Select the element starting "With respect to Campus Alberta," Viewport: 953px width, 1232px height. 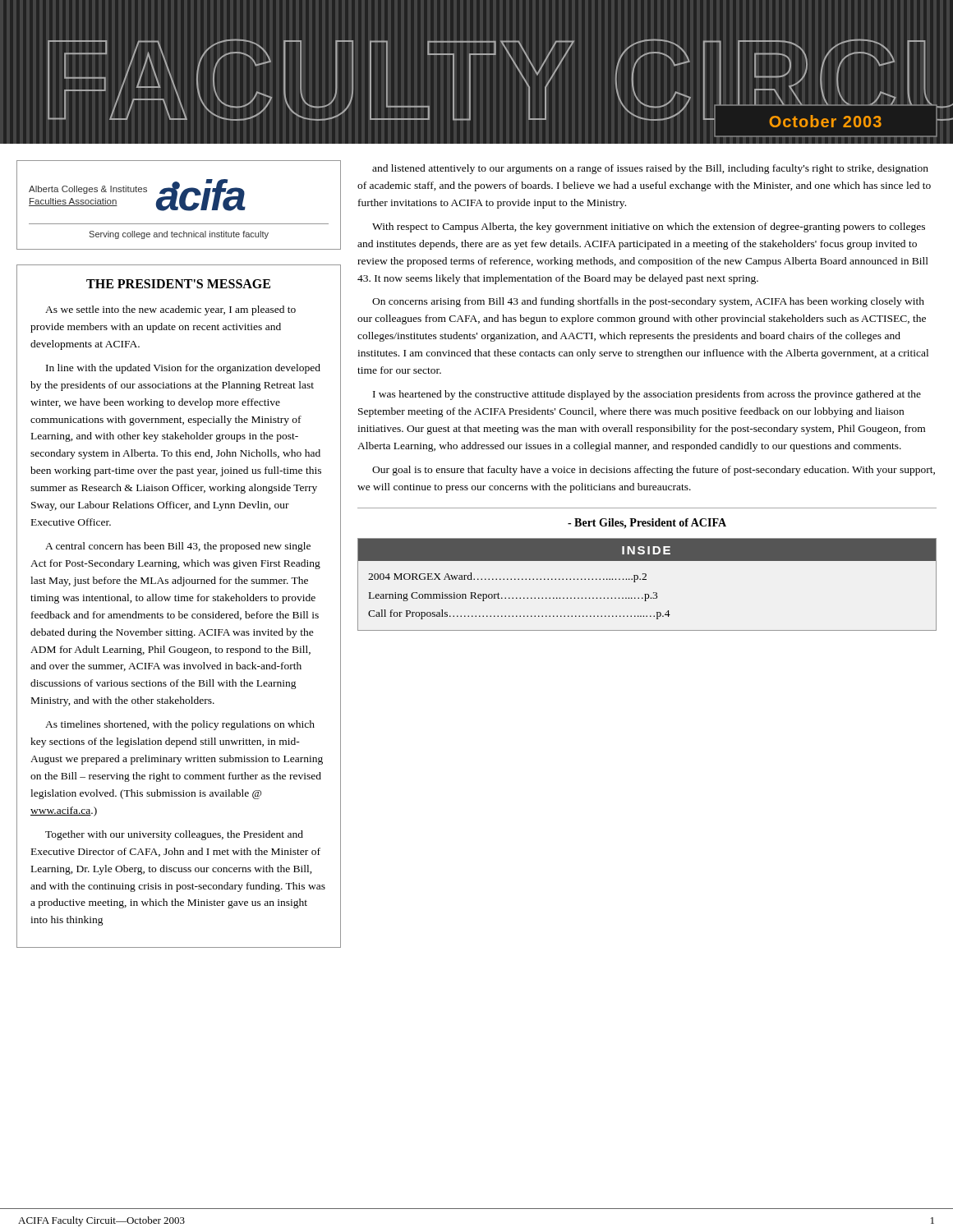click(x=647, y=253)
